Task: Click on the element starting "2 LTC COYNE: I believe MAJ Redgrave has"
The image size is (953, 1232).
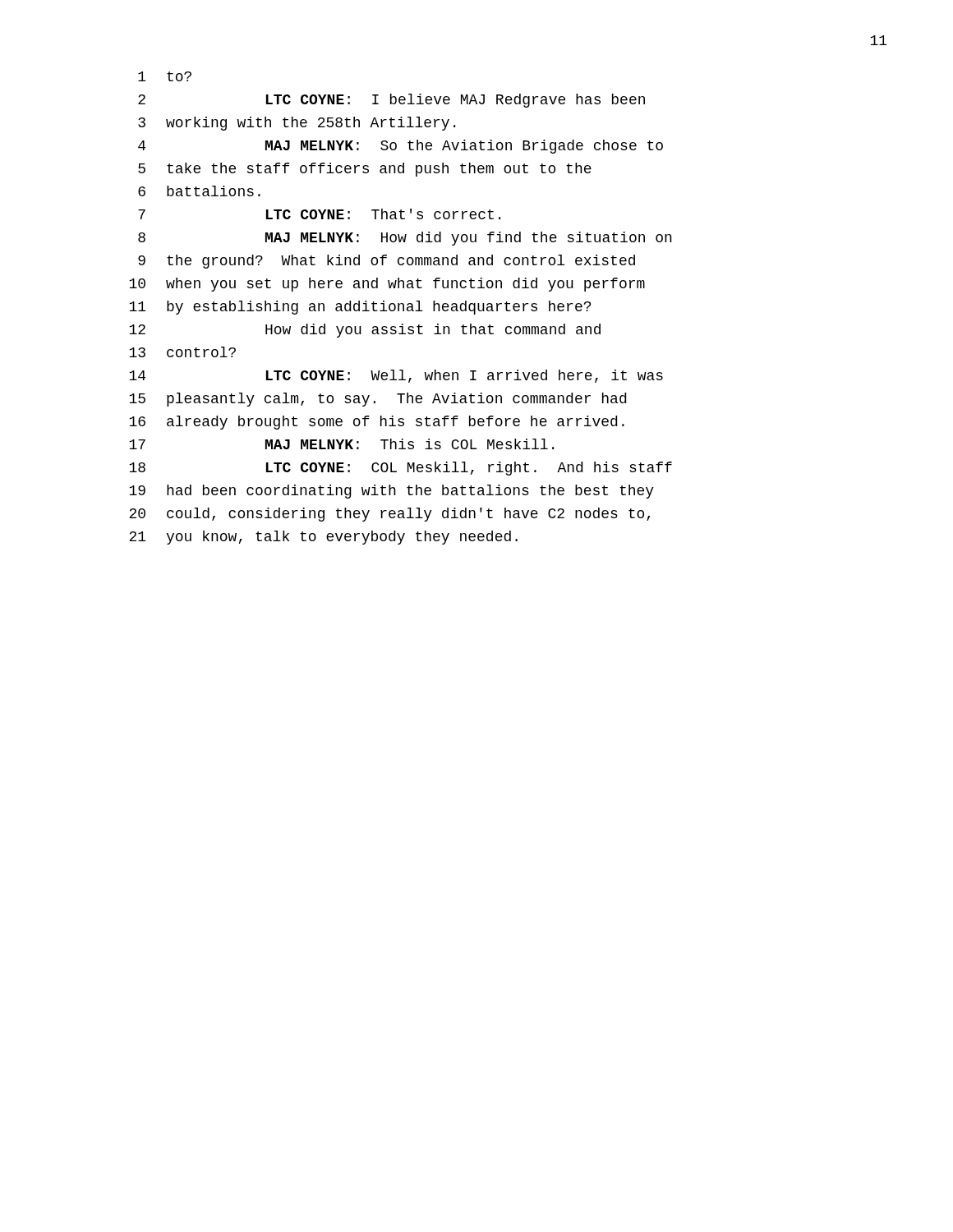Action: click(x=376, y=100)
